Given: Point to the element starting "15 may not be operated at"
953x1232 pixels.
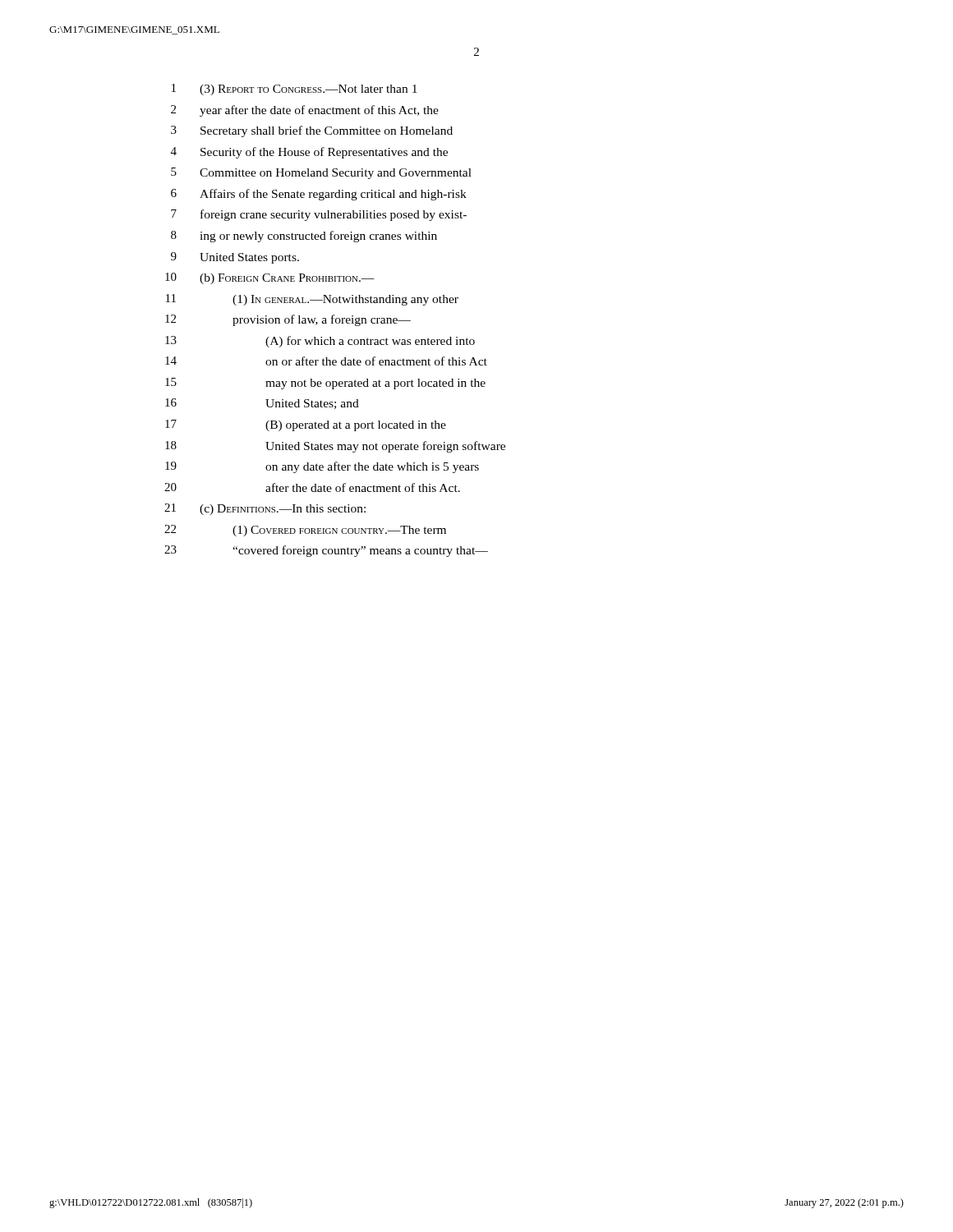Looking at the screenshot, I should 325,384.
